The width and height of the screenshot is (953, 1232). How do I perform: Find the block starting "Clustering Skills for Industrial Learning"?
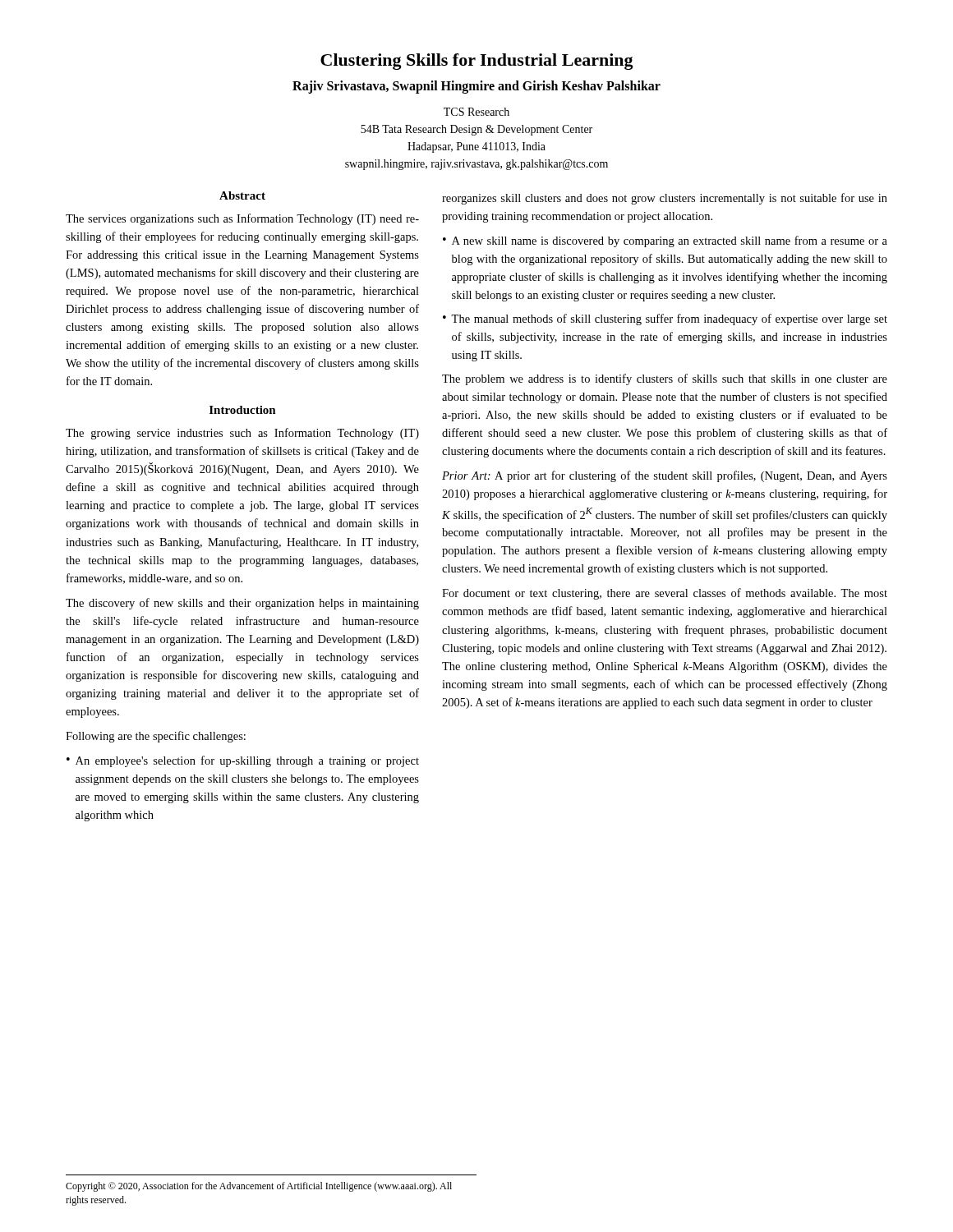476,60
